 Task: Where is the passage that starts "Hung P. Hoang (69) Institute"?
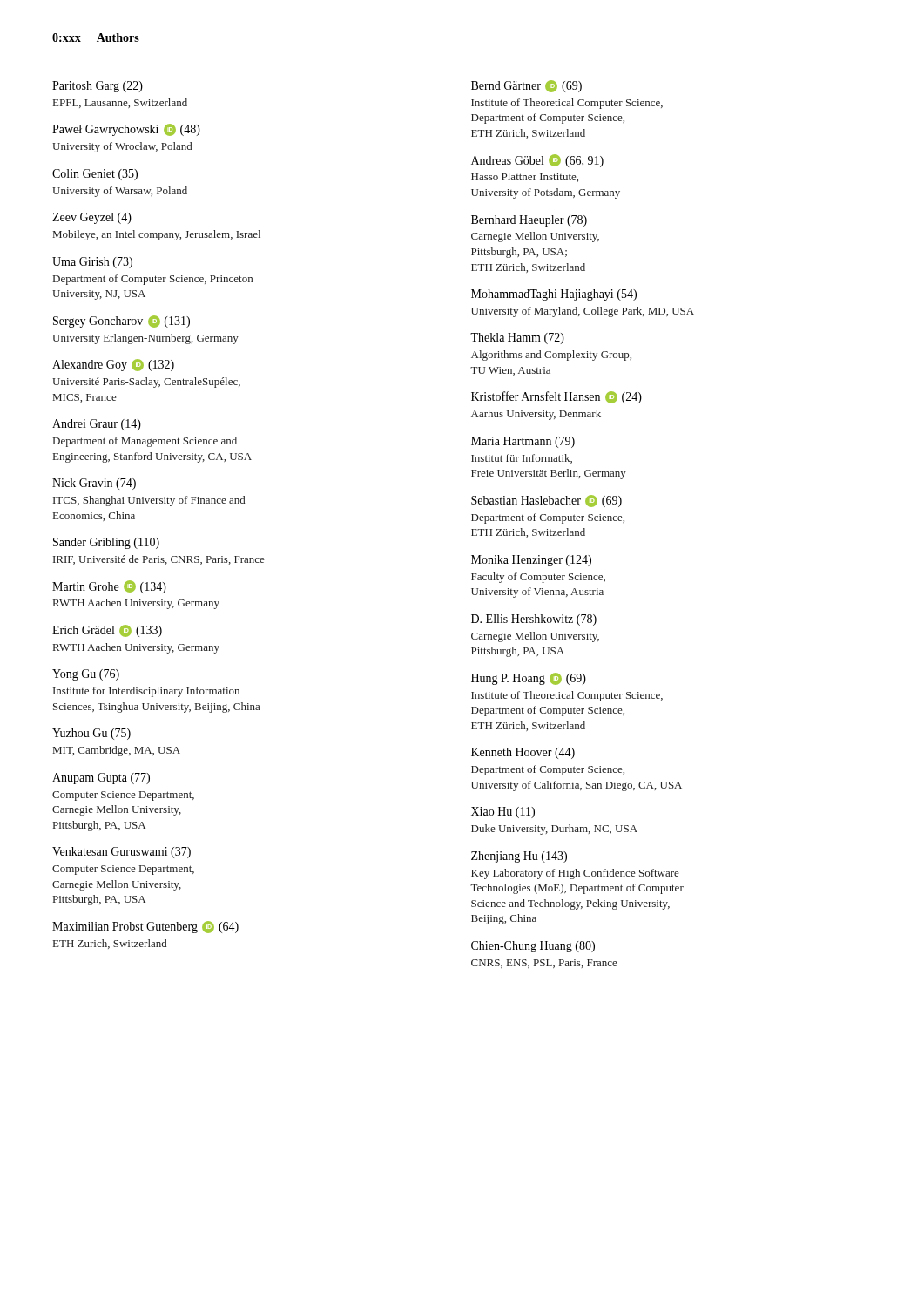click(671, 702)
